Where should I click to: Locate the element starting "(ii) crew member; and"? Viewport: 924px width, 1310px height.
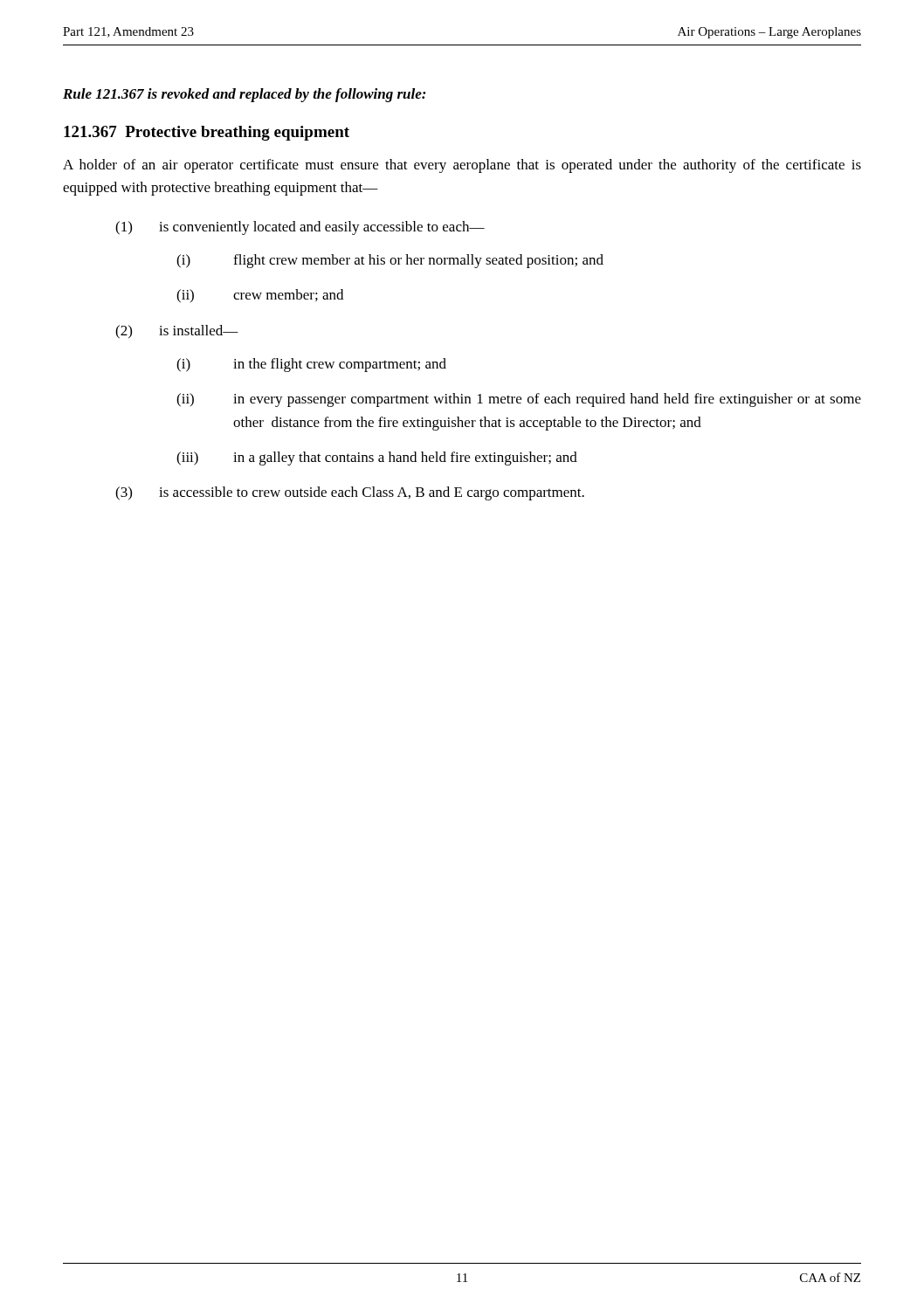(260, 296)
